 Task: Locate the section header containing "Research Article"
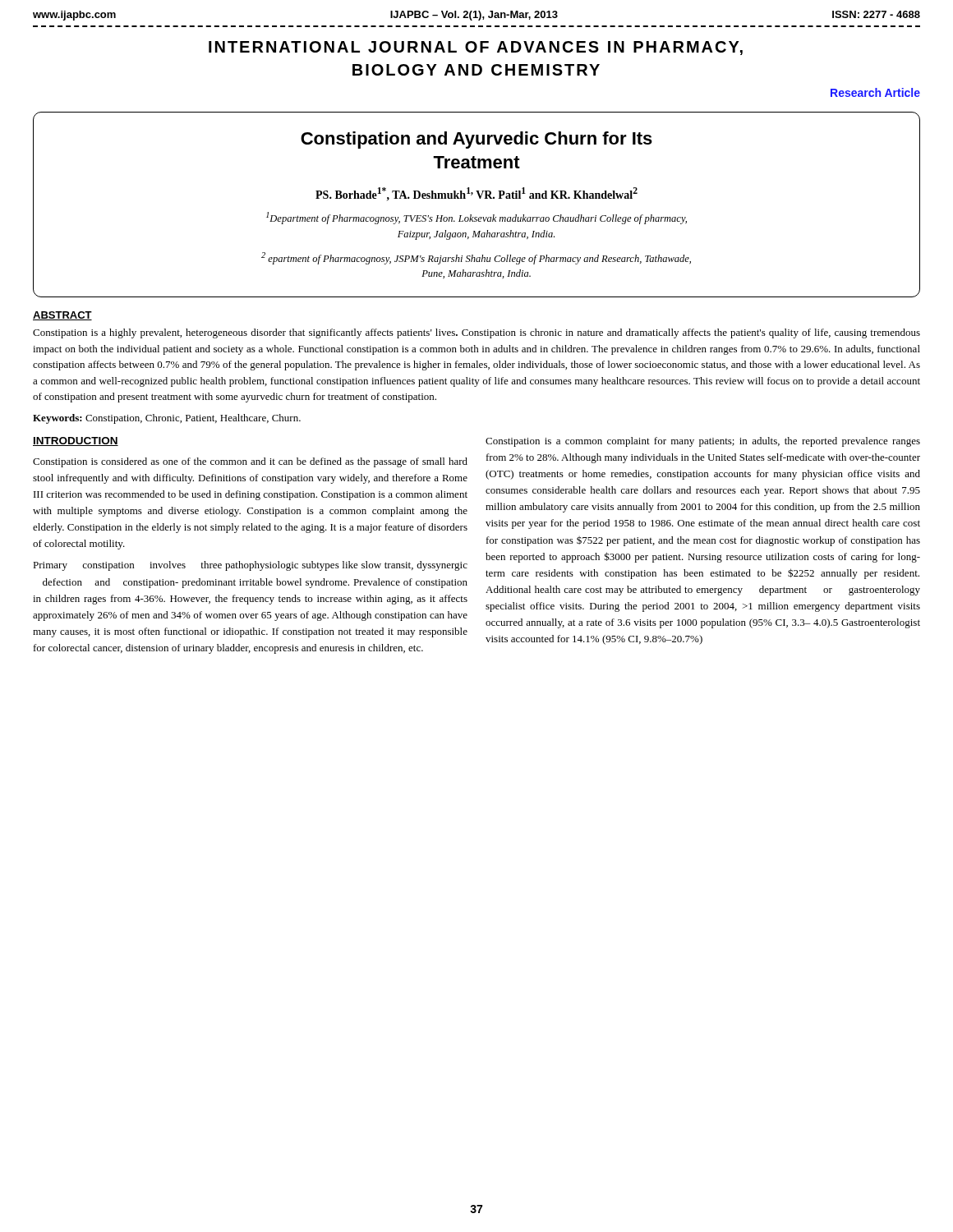pos(875,93)
